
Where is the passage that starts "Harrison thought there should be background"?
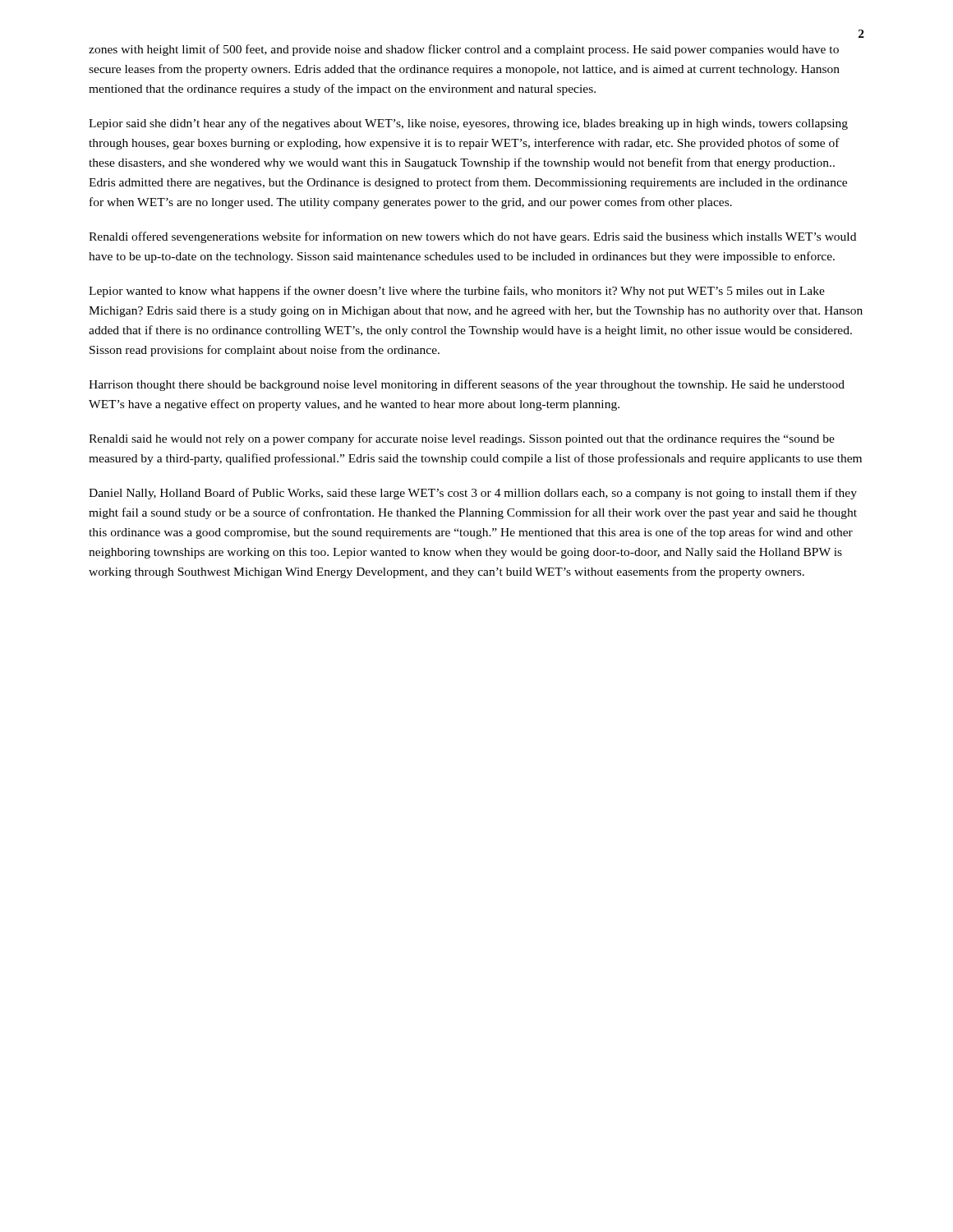[x=467, y=394]
